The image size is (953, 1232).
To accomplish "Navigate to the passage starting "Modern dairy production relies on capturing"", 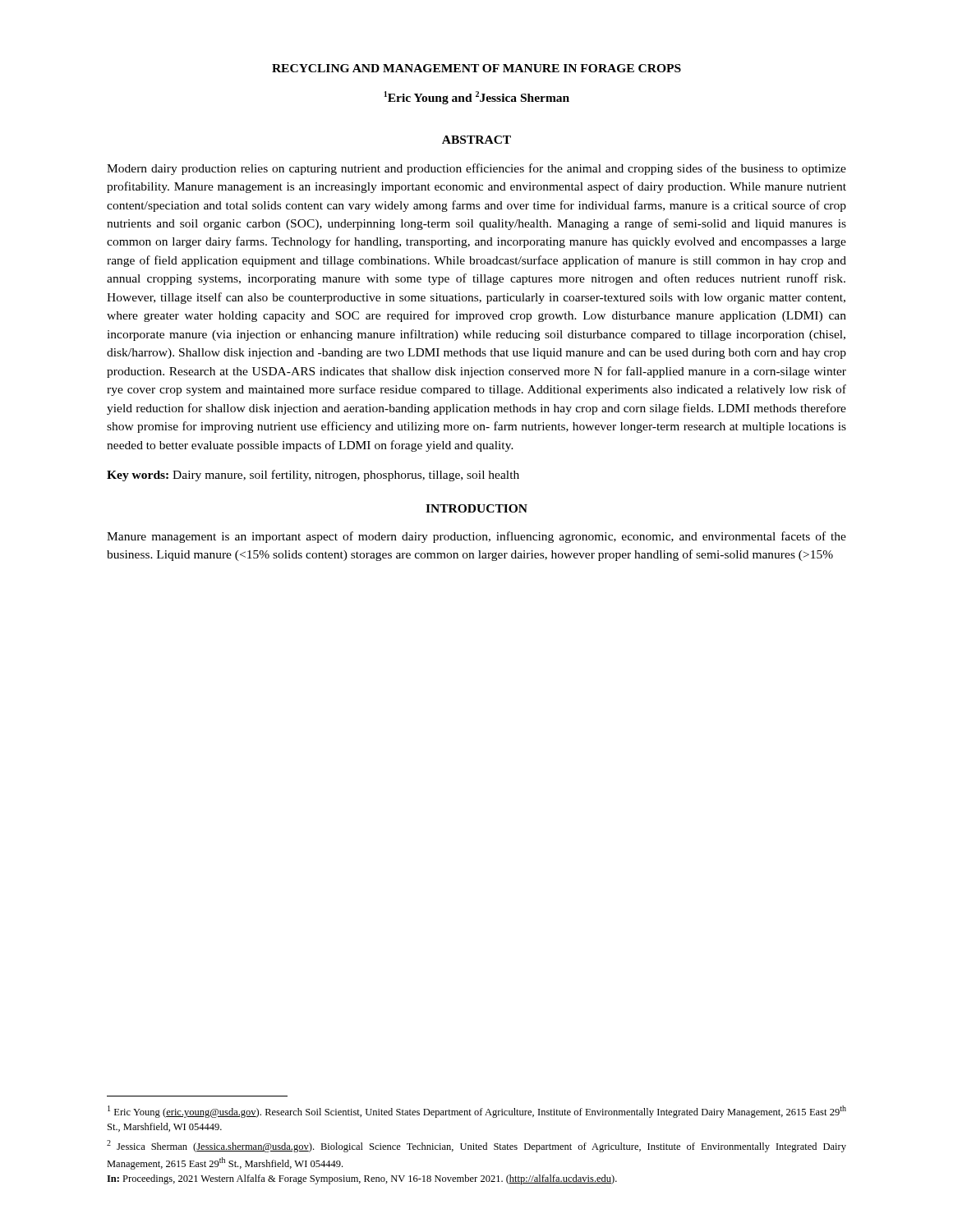I will pyautogui.click(x=476, y=306).
